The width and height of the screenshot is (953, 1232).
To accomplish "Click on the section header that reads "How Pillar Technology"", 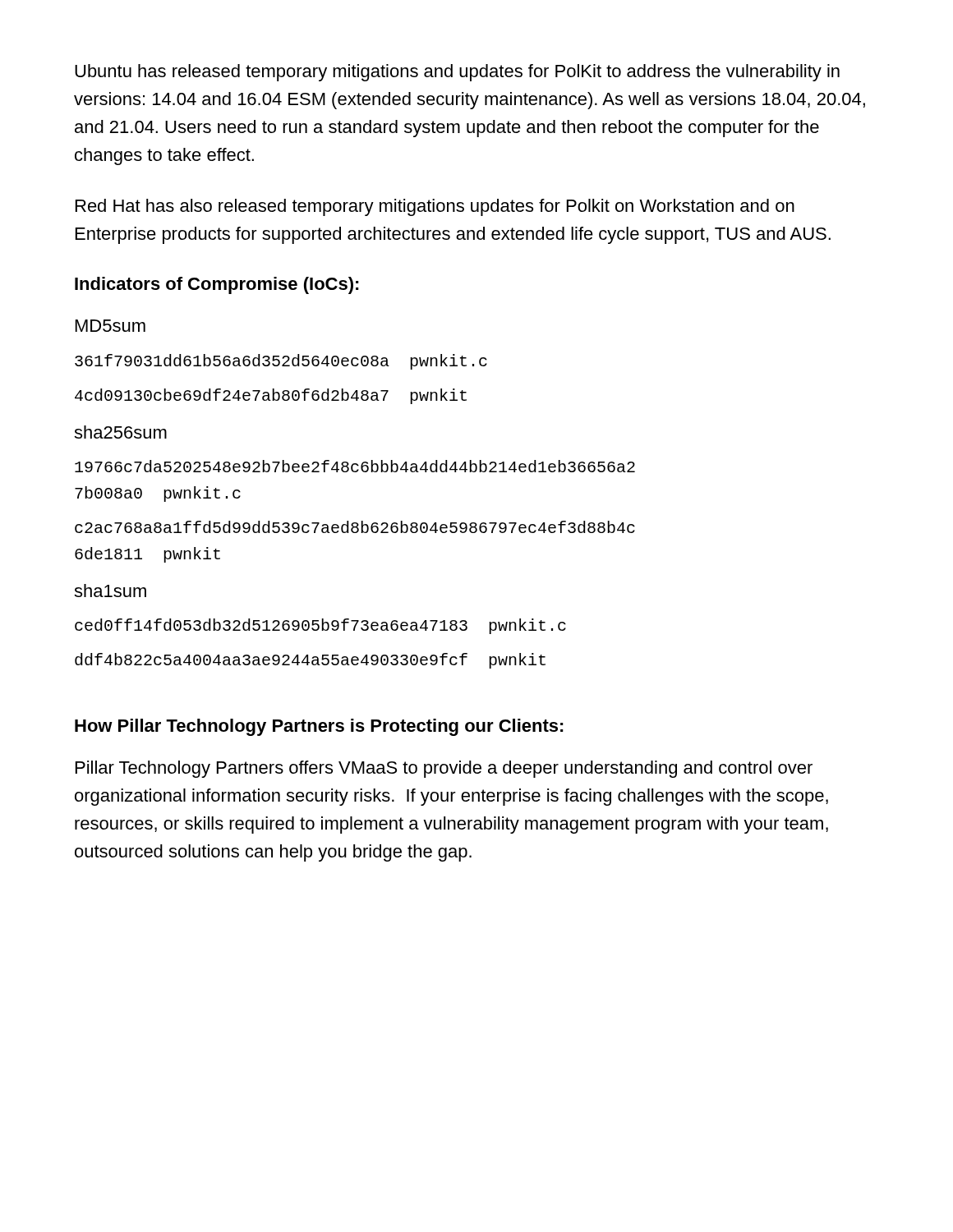I will pyautogui.click(x=319, y=726).
